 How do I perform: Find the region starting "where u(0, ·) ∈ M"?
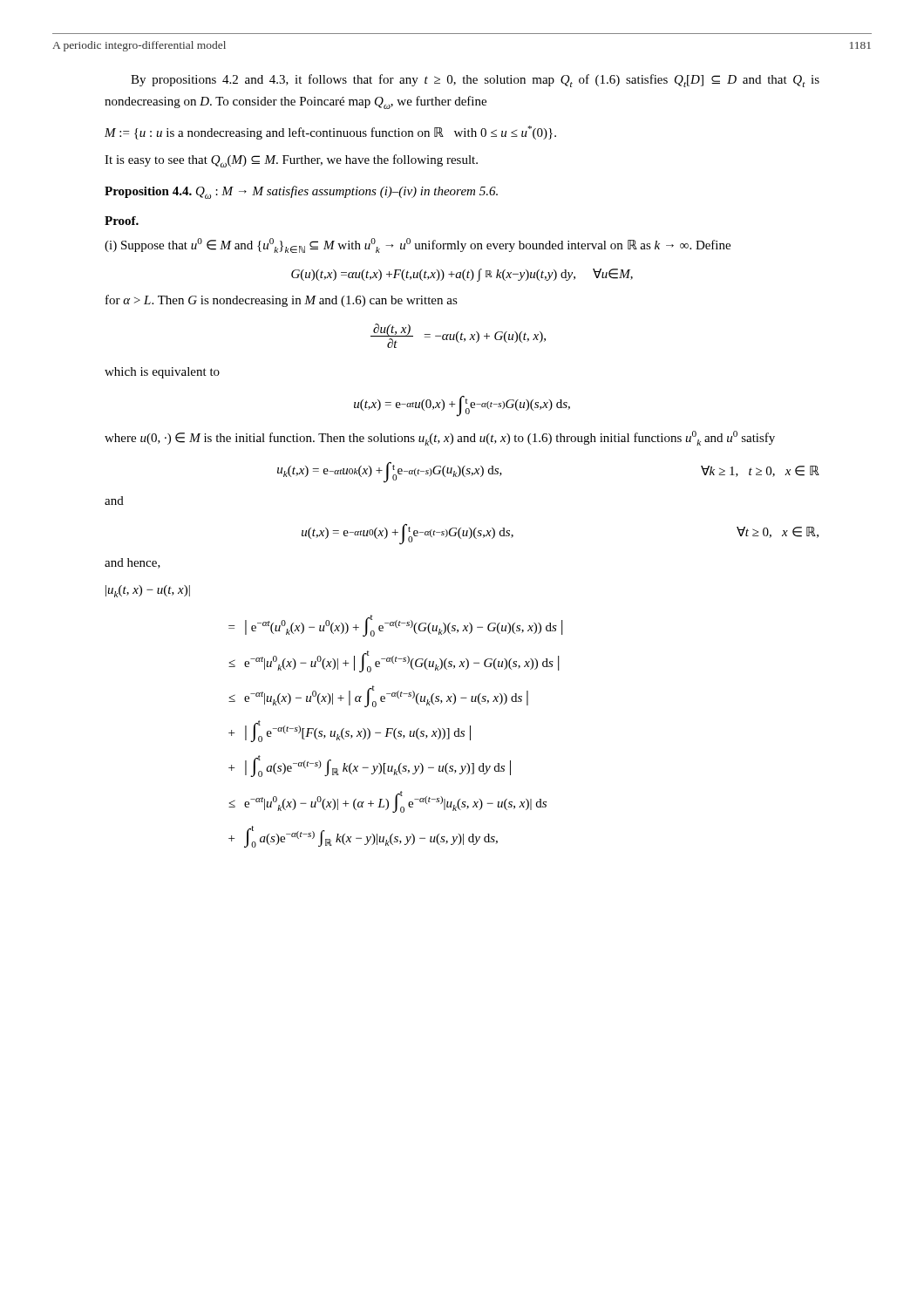pyautogui.click(x=462, y=438)
